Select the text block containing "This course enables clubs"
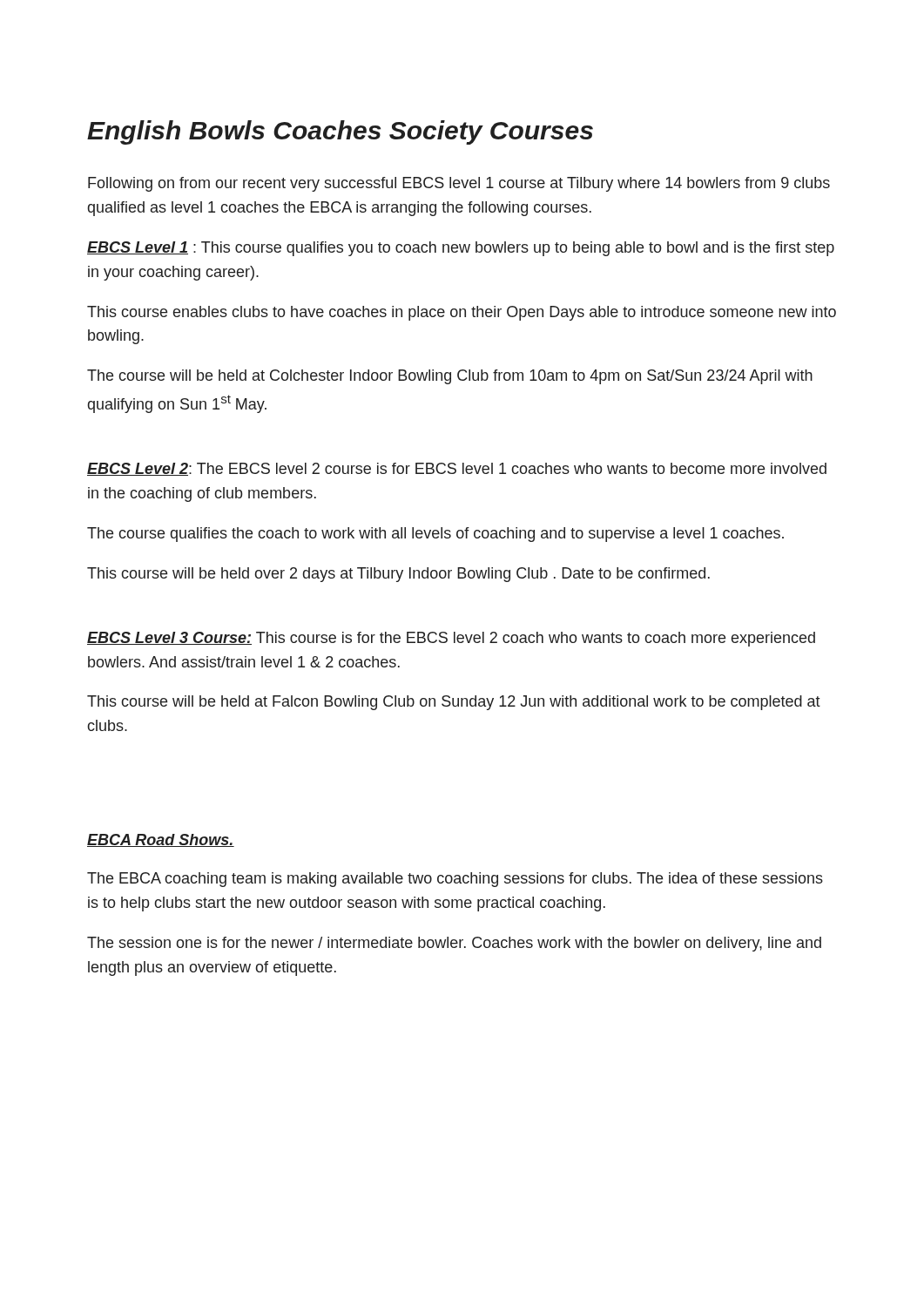Screen dimensions: 1307x924 (462, 324)
